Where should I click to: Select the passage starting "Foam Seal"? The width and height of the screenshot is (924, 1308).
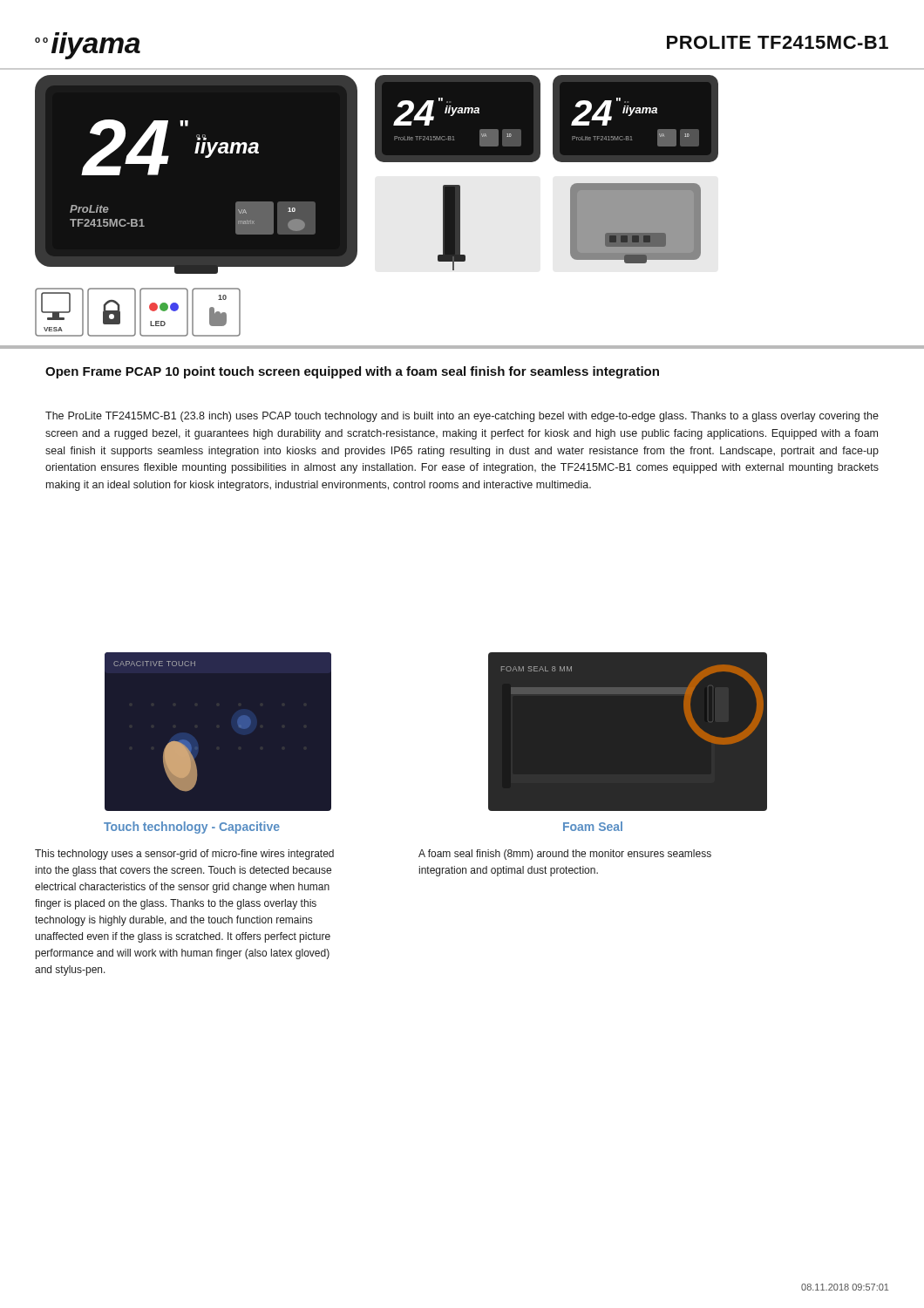pyautogui.click(x=593, y=827)
